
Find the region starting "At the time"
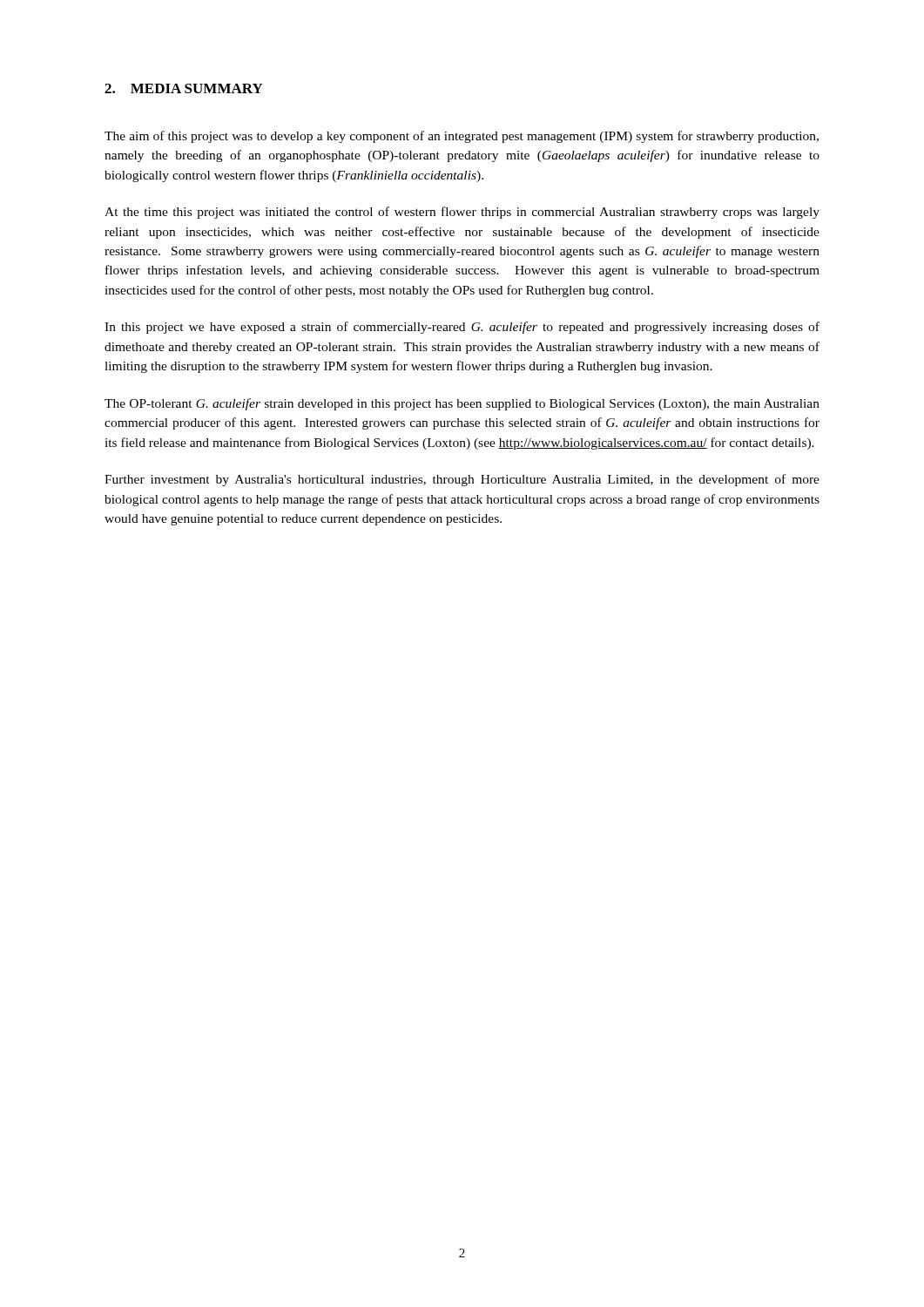[x=462, y=250]
